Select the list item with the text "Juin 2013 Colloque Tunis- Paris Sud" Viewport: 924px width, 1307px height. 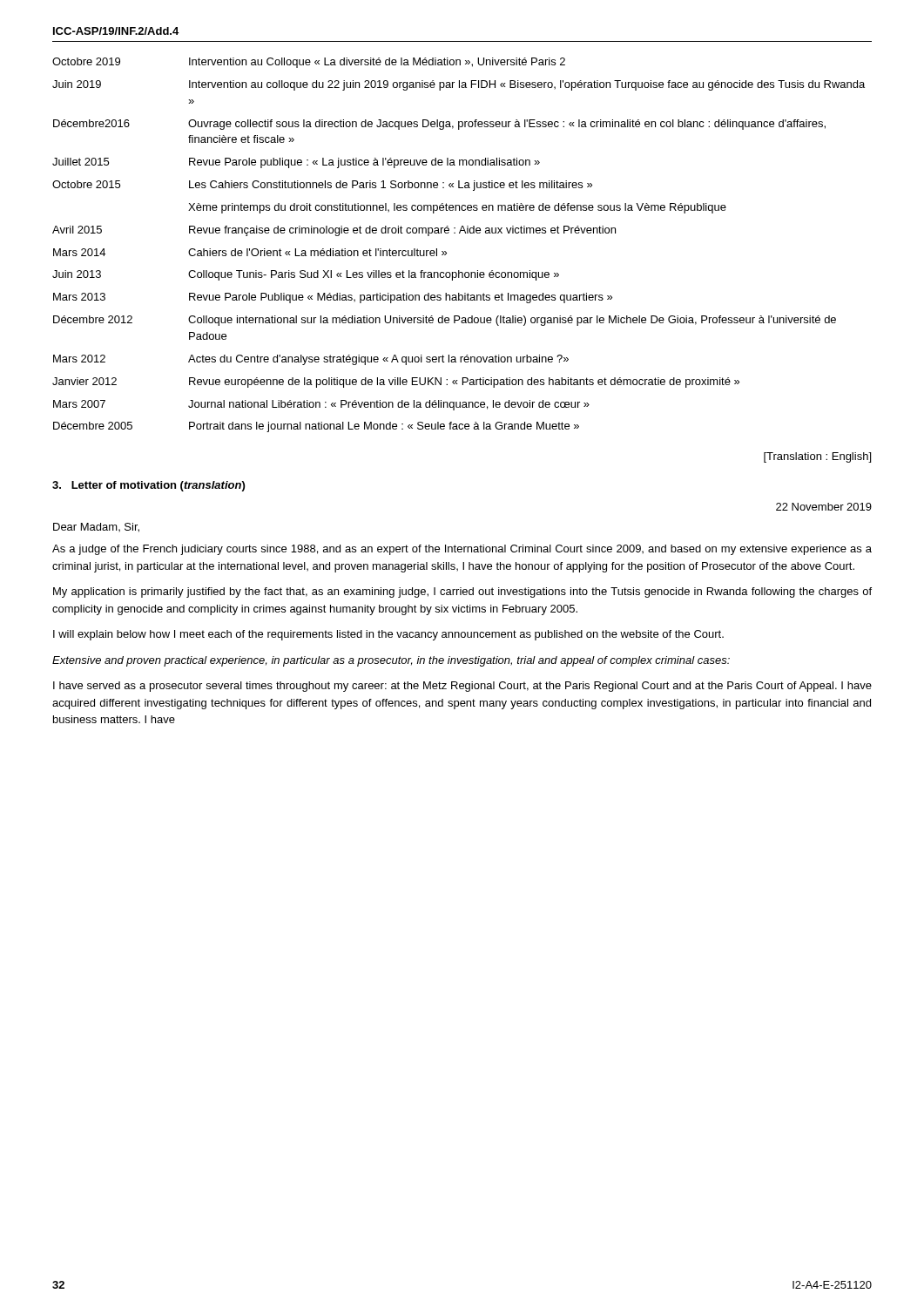click(x=462, y=277)
